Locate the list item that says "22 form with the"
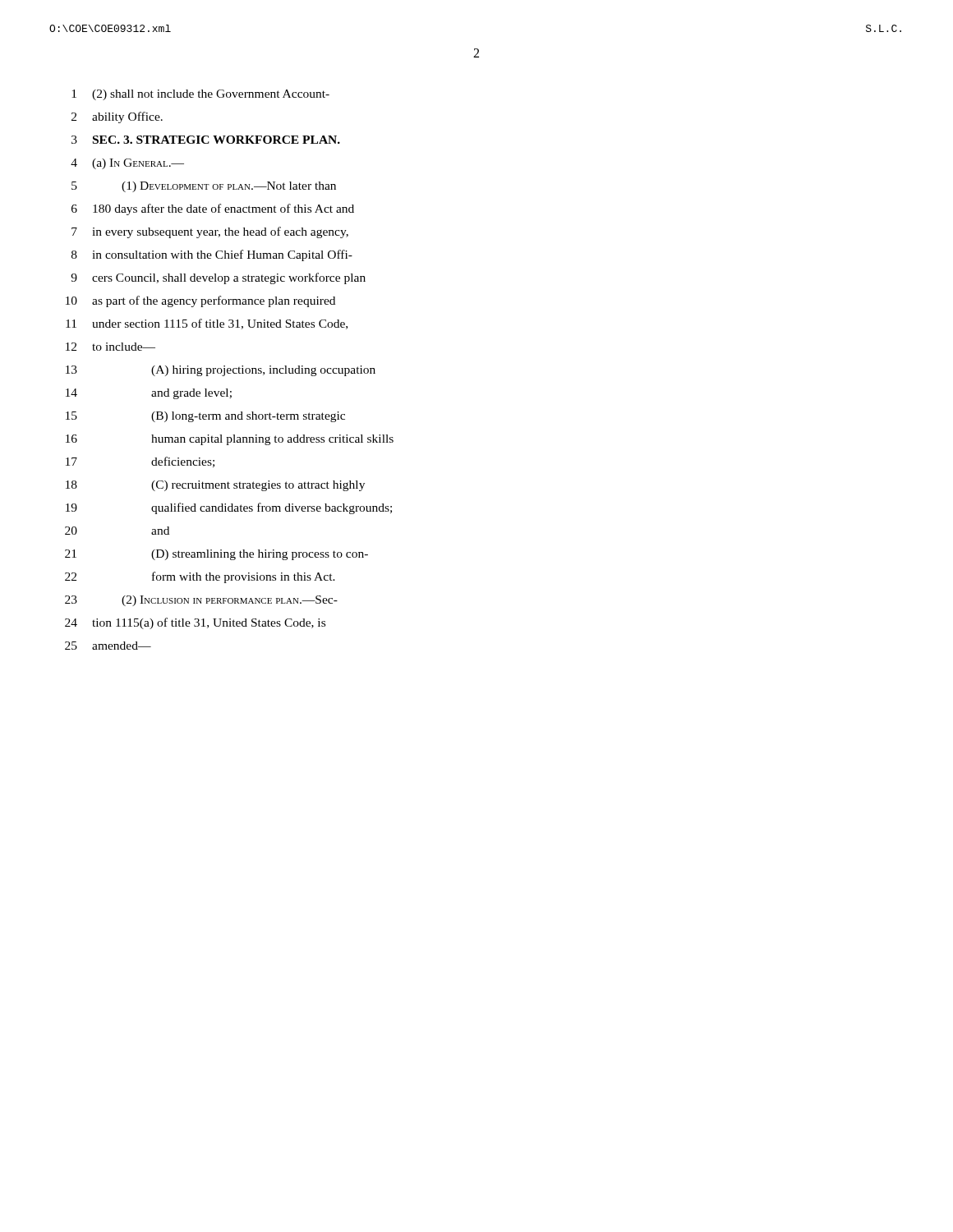This screenshot has height=1232, width=953. [x=200, y=577]
